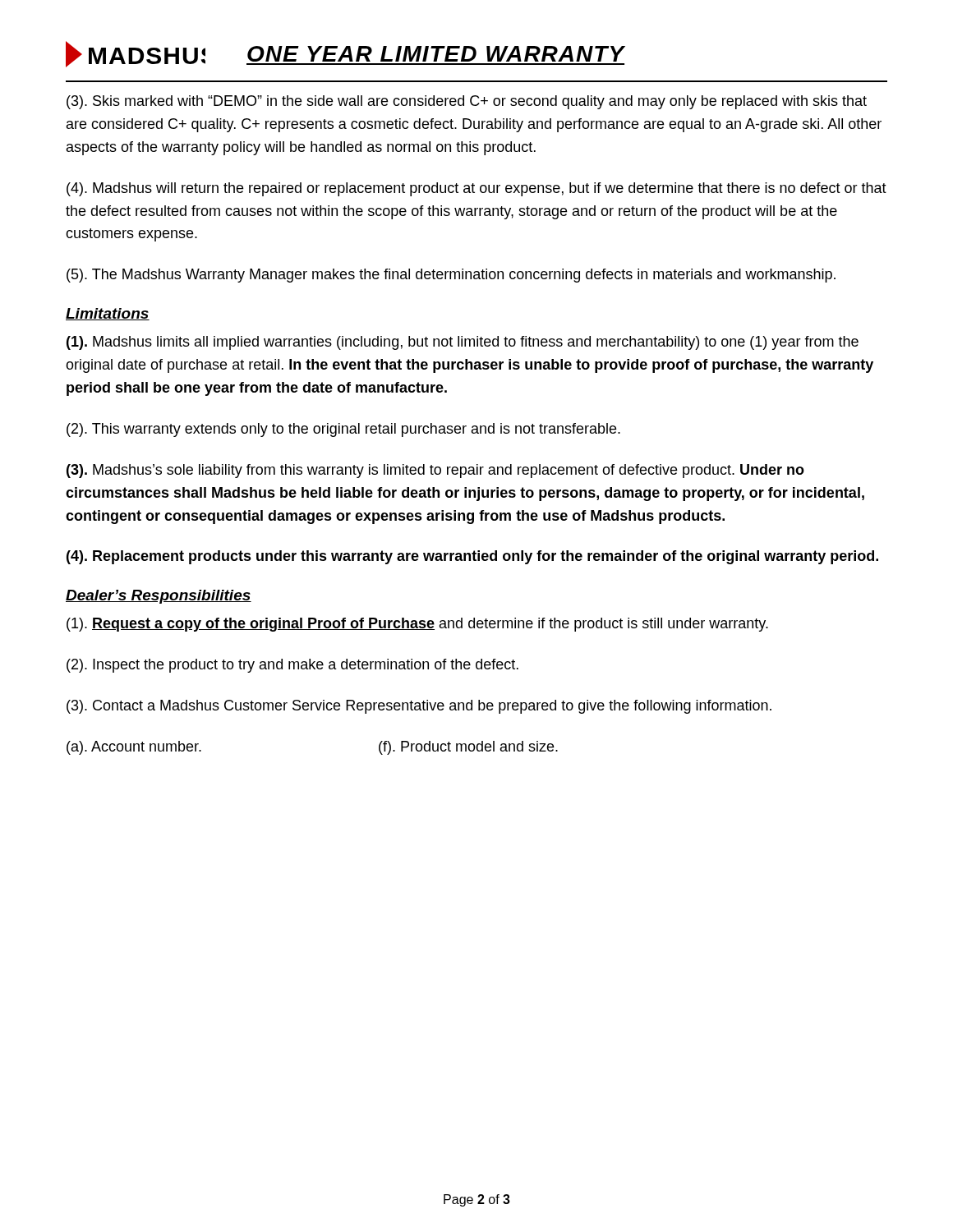953x1232 pixels.
Task: Click the passage that begins "(4). Madshus will return the repaired or replacement"
Action: [x=476, y=211]
